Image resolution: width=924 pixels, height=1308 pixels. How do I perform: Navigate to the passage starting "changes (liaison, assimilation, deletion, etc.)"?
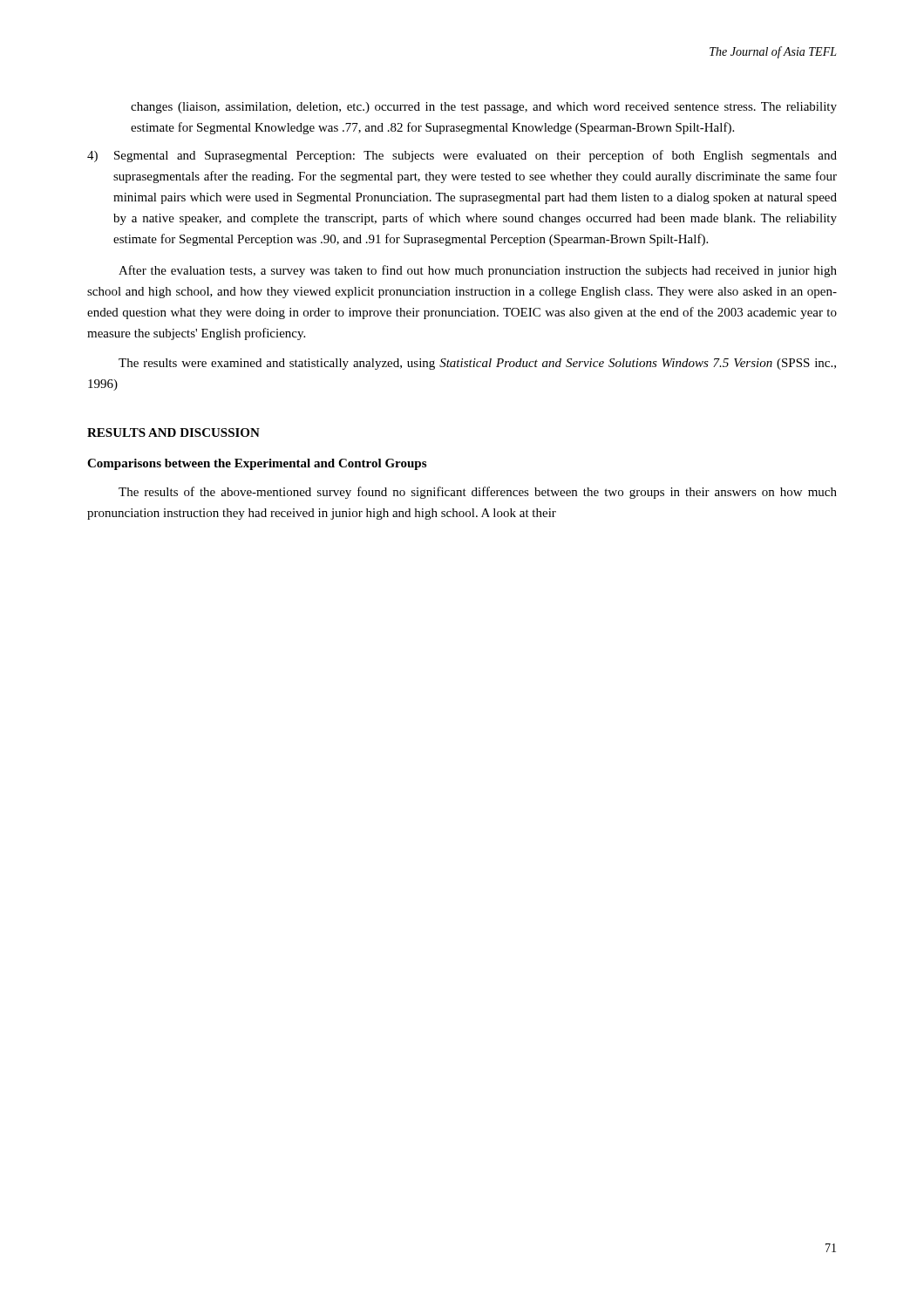(x=484, y=117)
